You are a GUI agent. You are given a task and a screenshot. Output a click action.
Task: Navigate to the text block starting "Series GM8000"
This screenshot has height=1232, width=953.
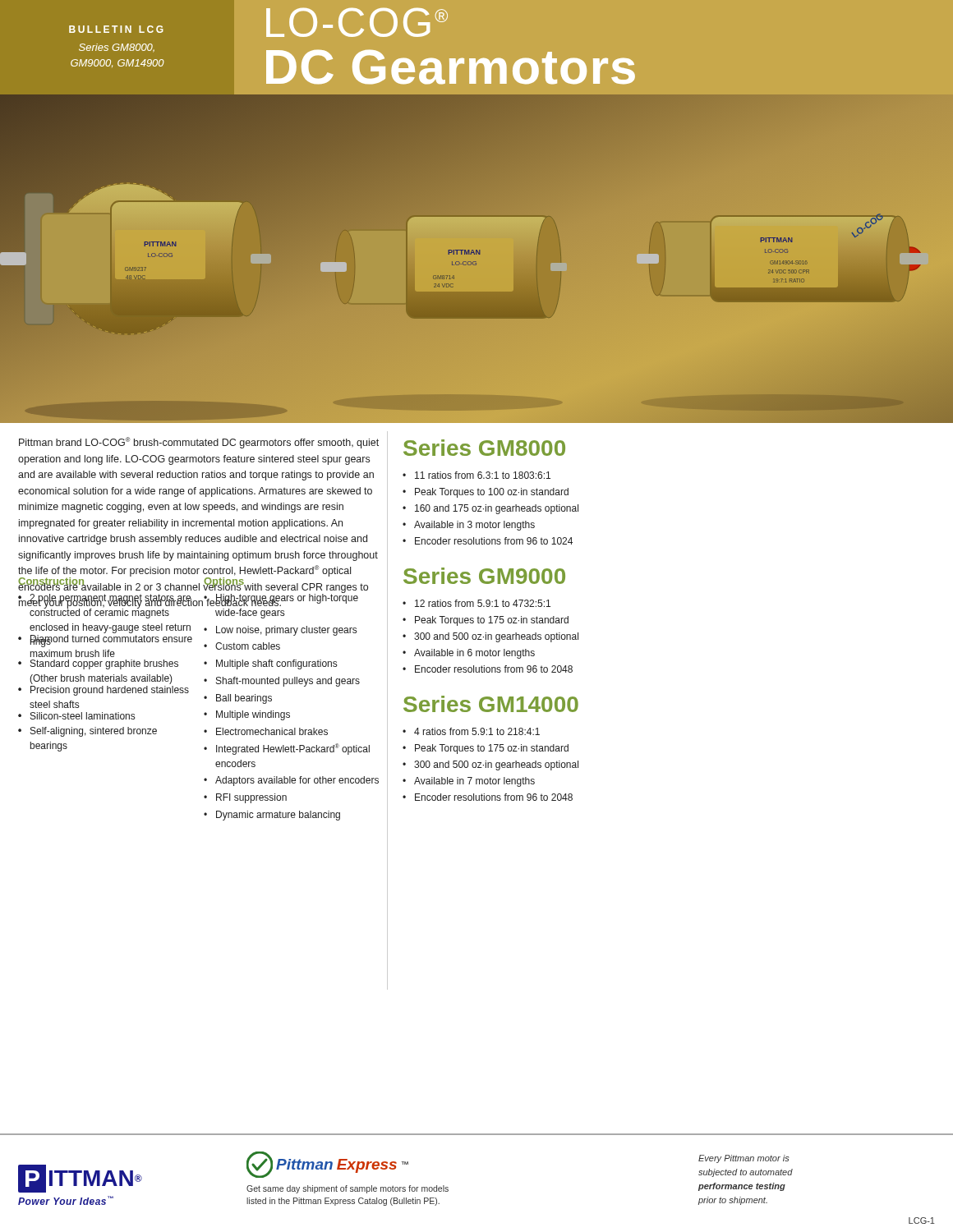click(x=484, y=448)
